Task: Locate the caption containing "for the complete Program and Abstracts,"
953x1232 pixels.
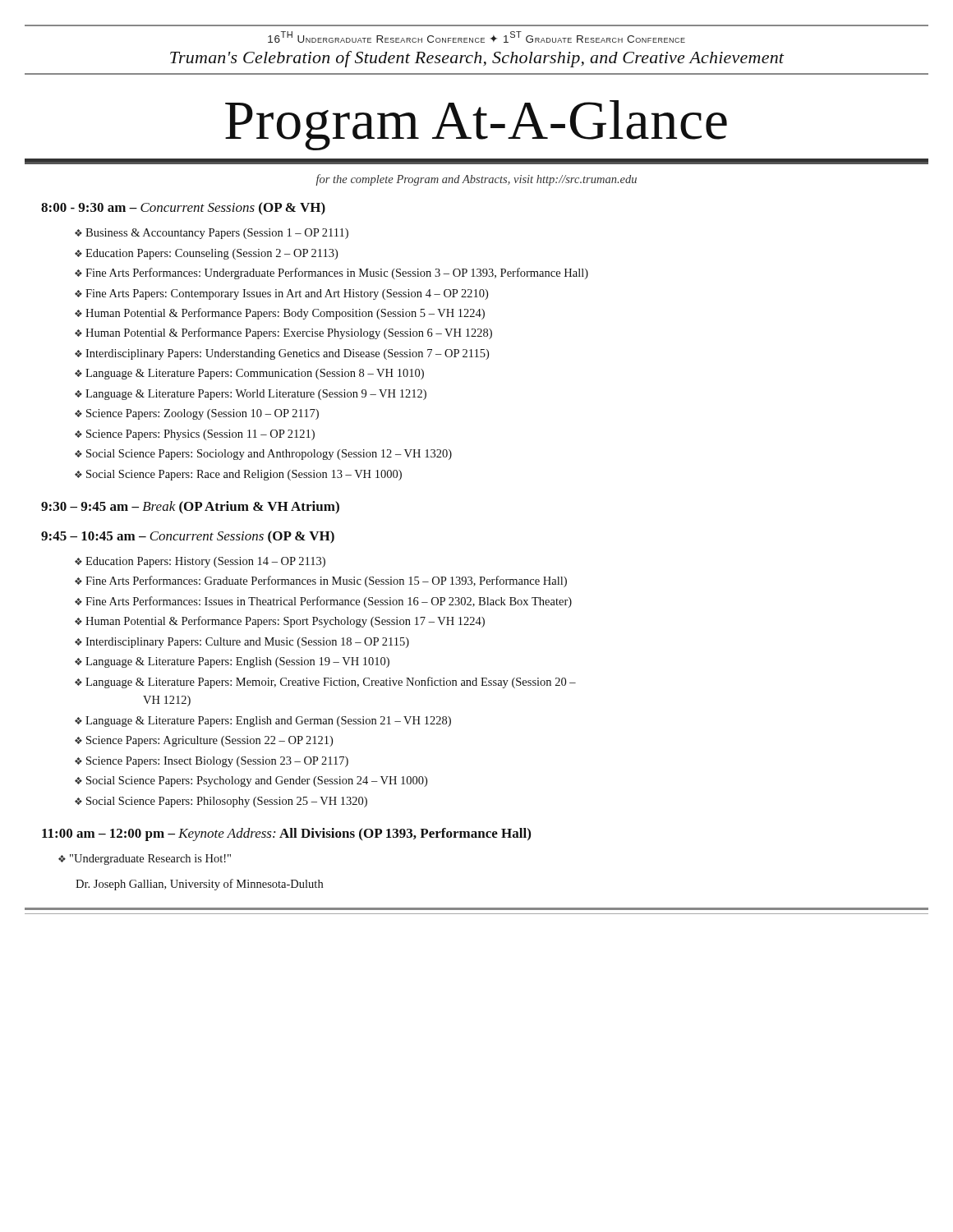Action: point(476,181)
